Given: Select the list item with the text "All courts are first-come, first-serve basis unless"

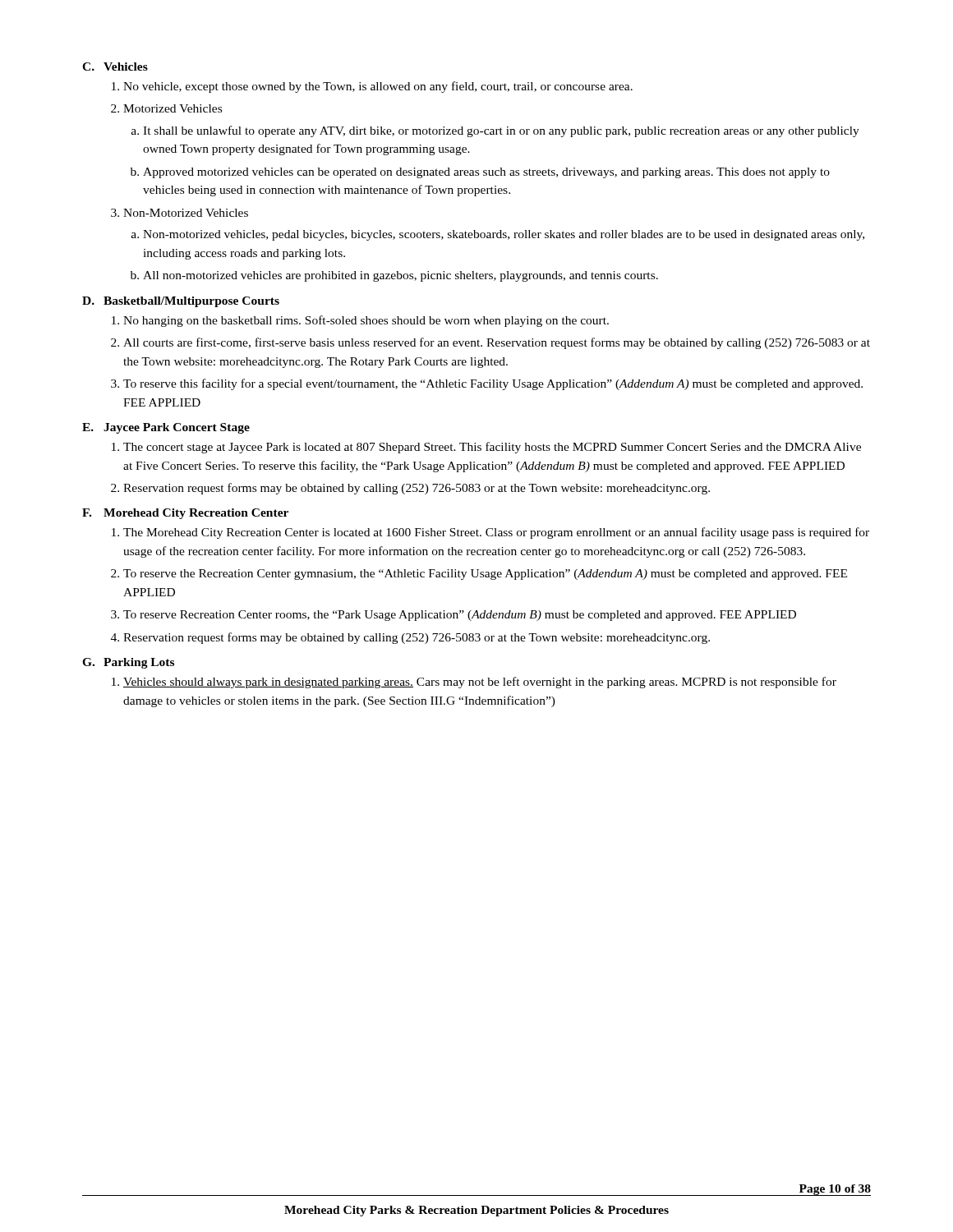Looking at the screenshot, I should [x=497, y=351].
